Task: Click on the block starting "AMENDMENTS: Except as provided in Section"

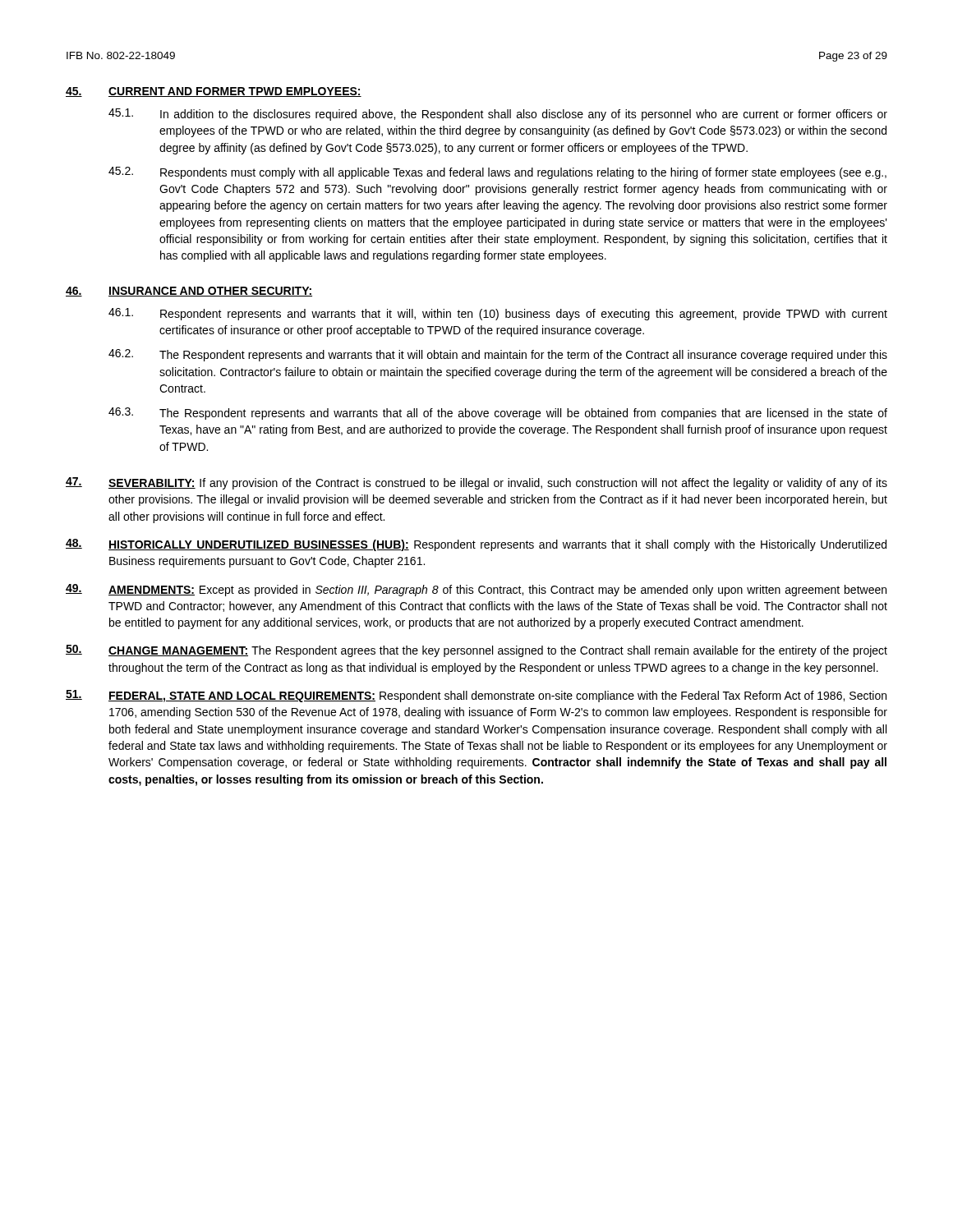Action: (x=498, y=606)
